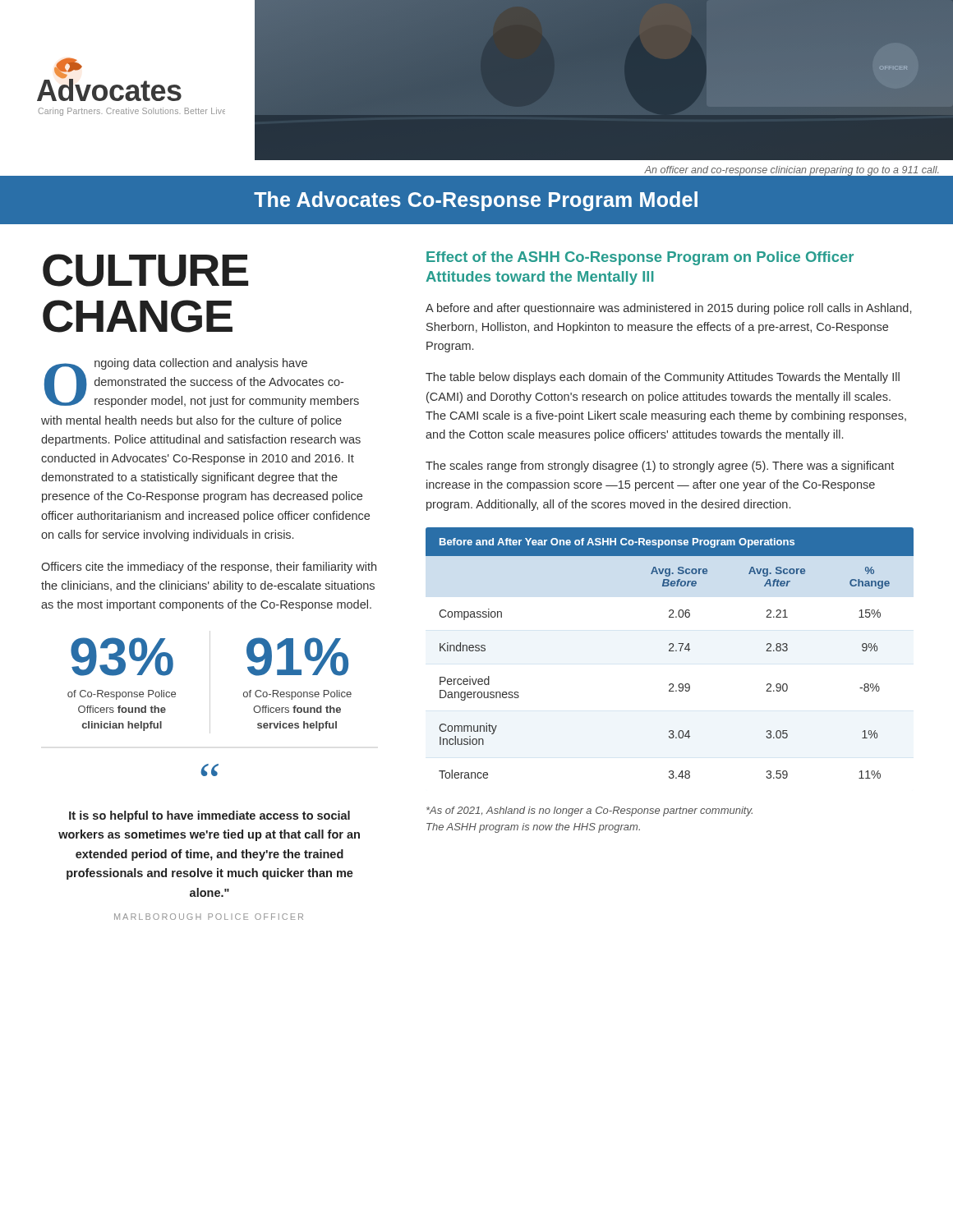Locate the text block starting "The Advocates Co-Response Program Model"
The image size is (953, 1232).
point(476,200)
